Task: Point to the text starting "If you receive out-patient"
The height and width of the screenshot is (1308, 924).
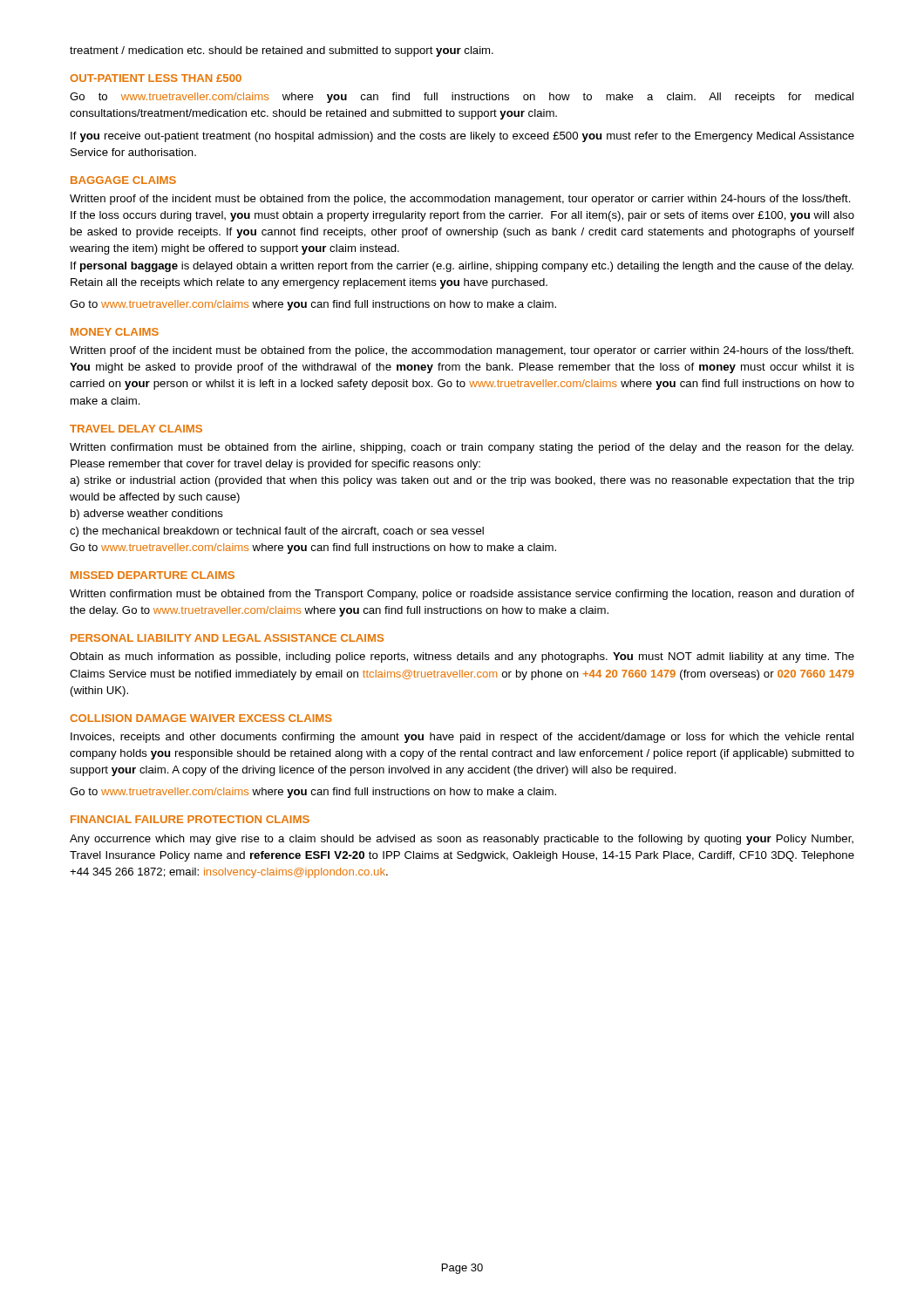Action: click(462, 144)
